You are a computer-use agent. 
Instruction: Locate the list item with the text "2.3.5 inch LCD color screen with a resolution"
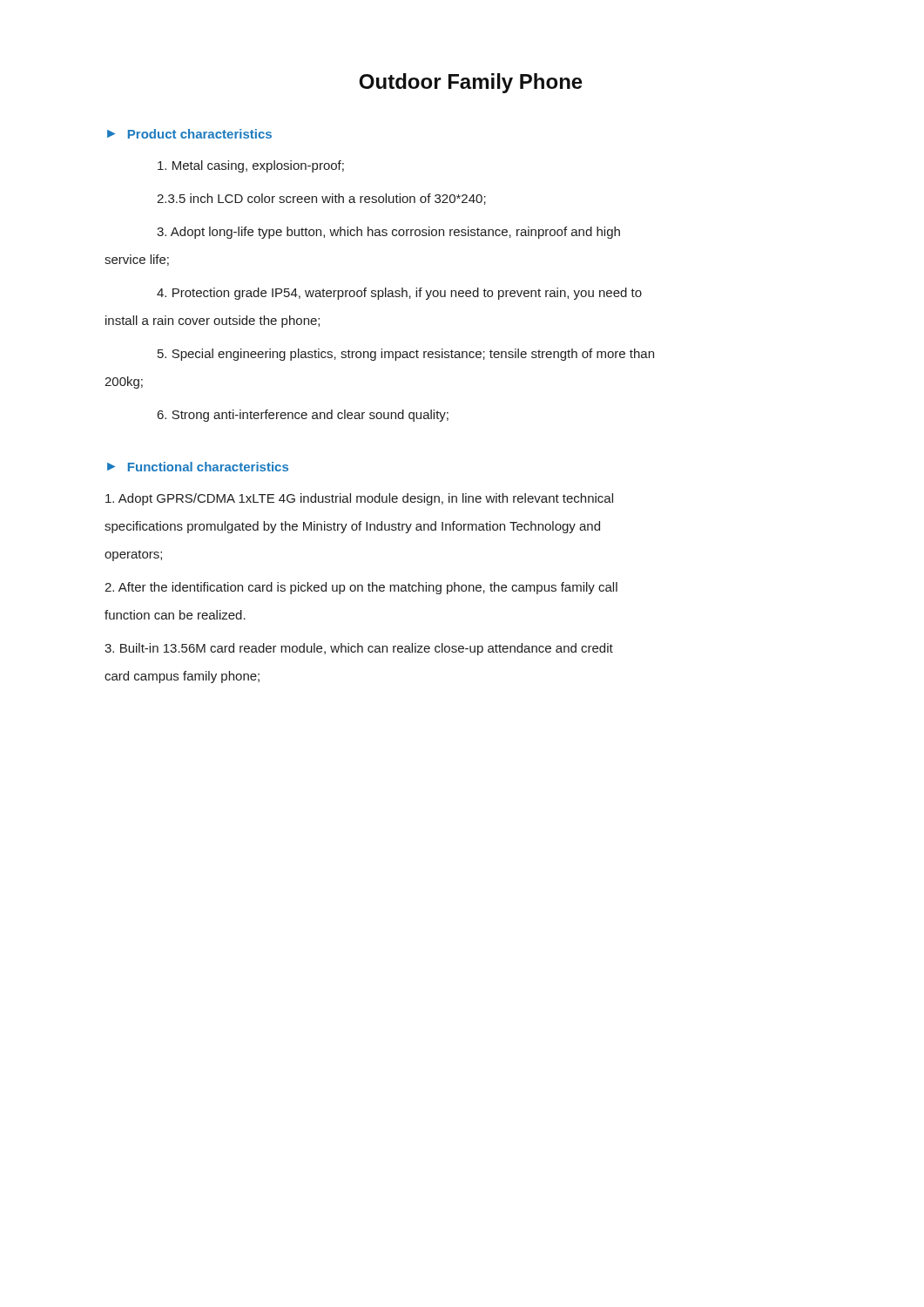(322, 198)
